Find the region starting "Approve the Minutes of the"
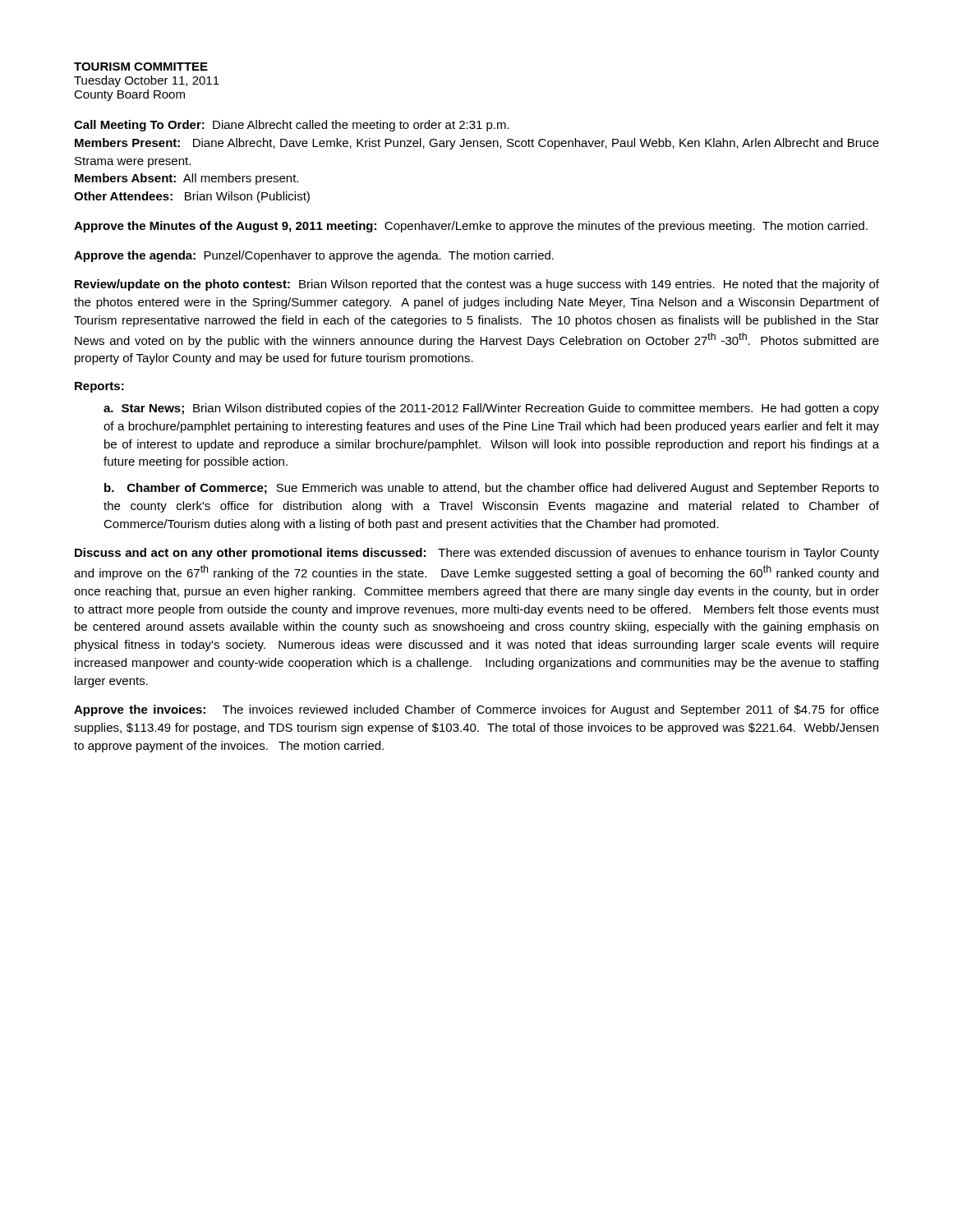Image resolution: width=953 pixels, height=1232 pixels. (476, 226)
